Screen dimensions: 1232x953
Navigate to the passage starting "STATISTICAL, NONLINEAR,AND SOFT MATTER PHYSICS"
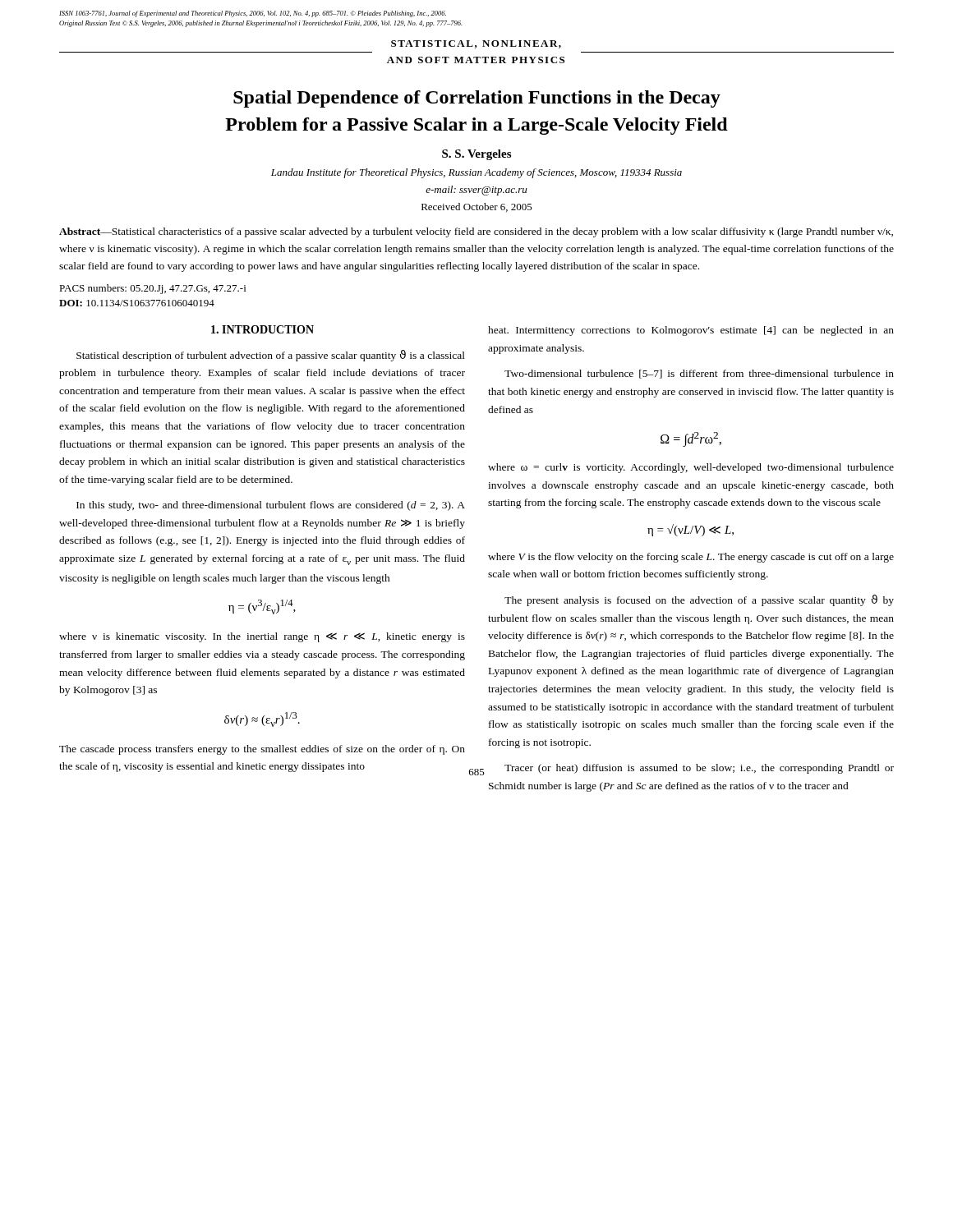click(x=476, y=52)
